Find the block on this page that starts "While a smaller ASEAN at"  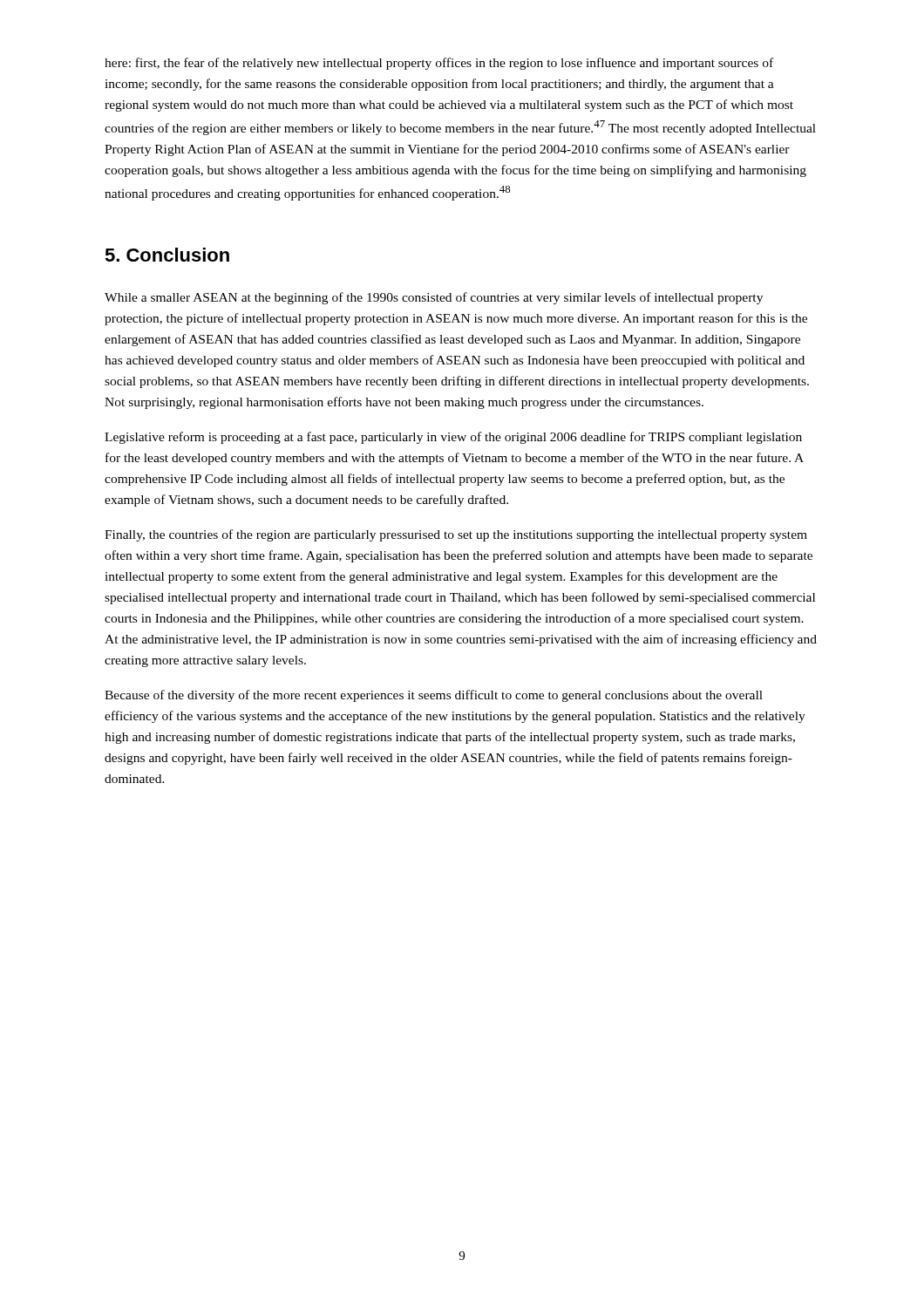click(x=462, y=349)
